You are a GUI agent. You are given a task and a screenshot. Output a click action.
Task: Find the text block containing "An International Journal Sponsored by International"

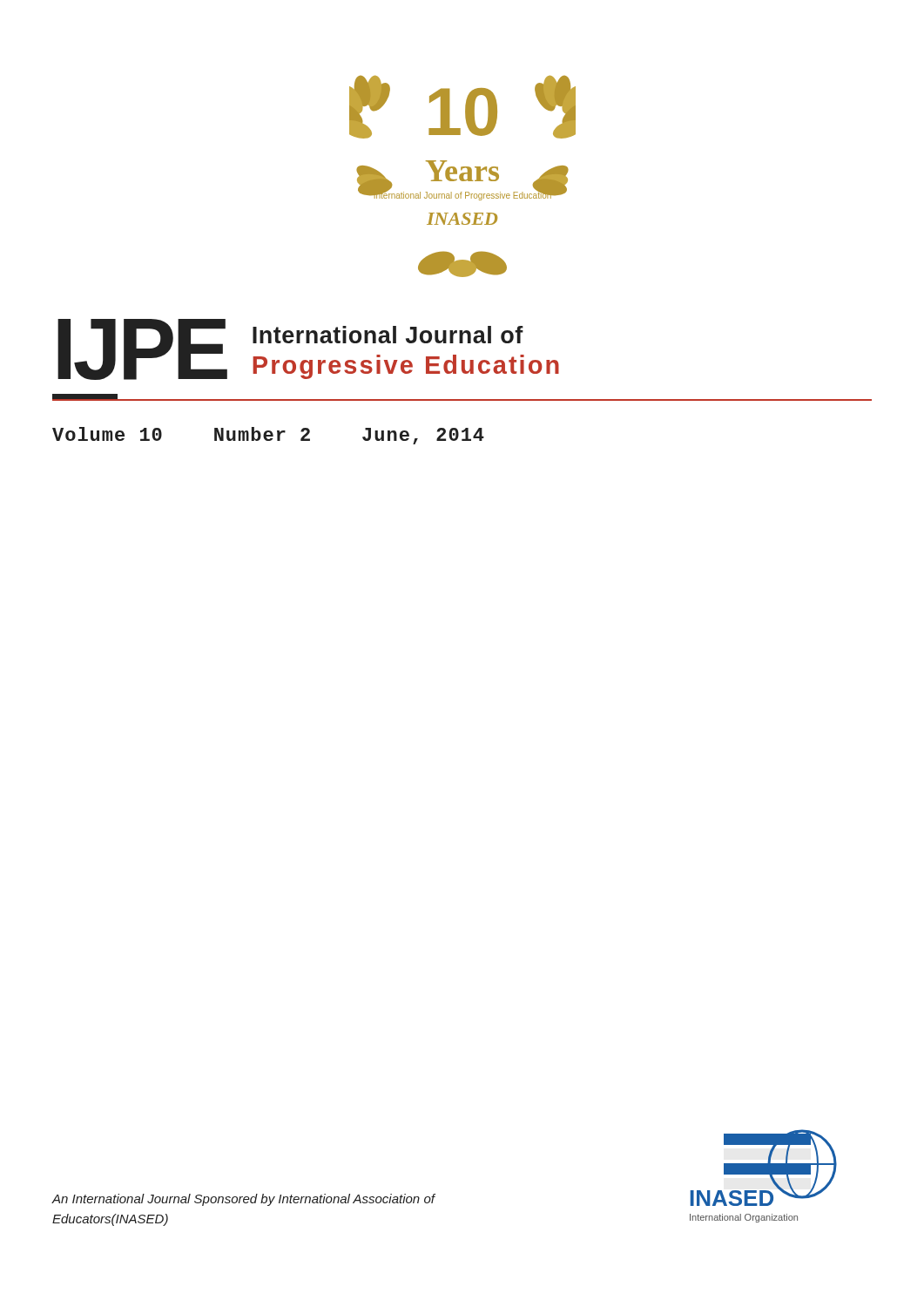244,1209
